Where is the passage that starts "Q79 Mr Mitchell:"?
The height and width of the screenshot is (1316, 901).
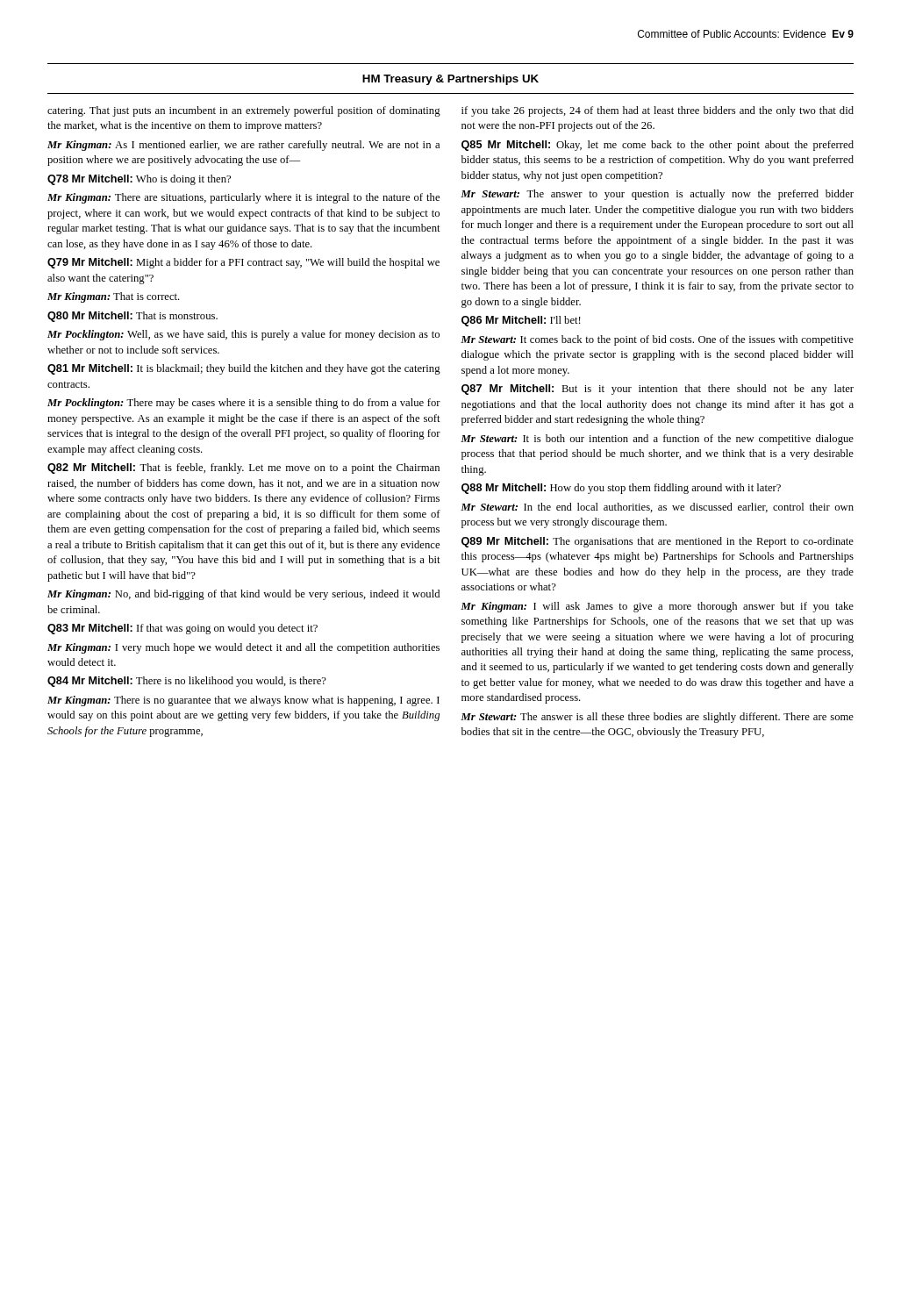(244, 271)
